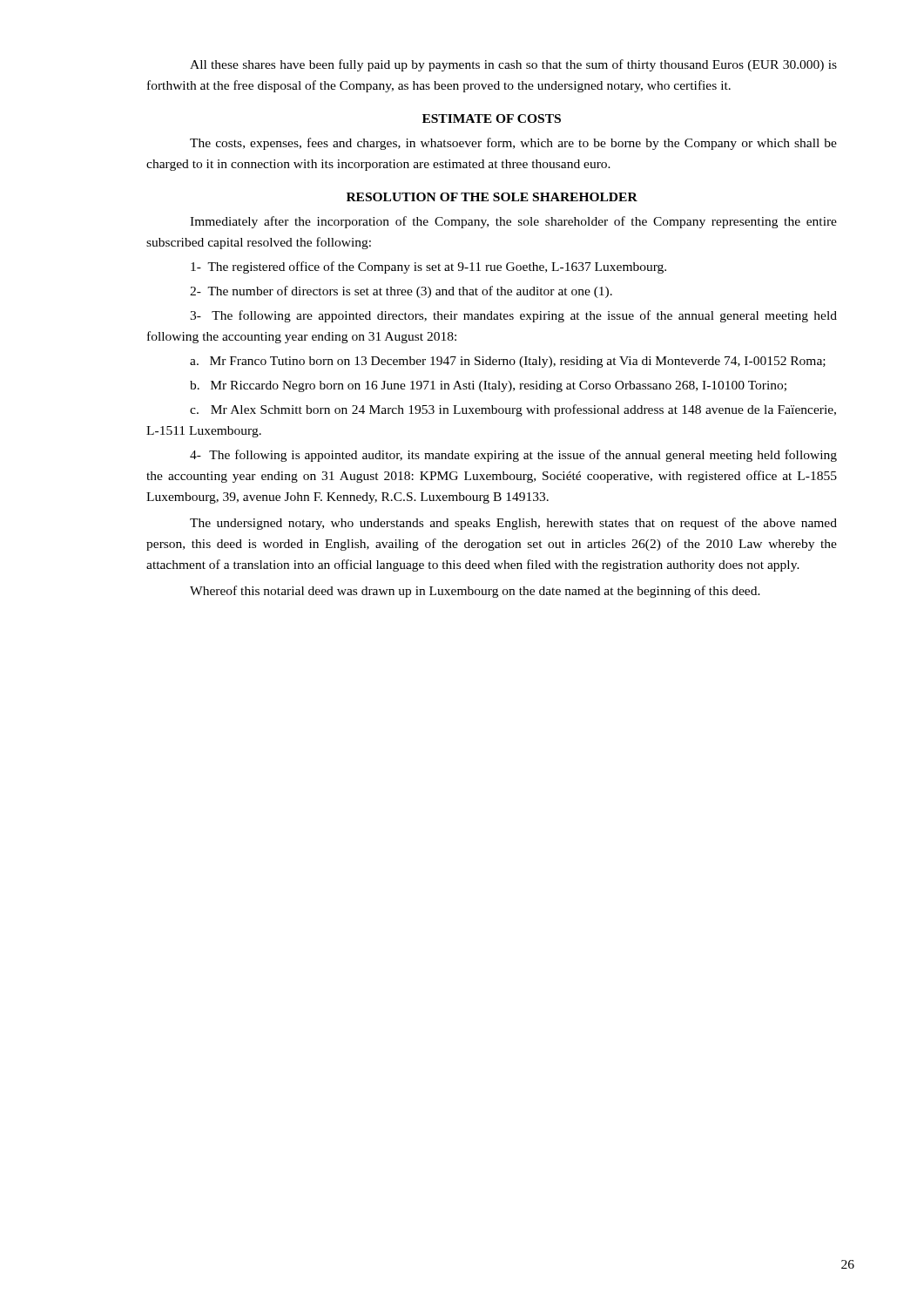Find the list item that says "2- The number of directors is set"
The image size is (924, 1307).
[x=492, y=291]
